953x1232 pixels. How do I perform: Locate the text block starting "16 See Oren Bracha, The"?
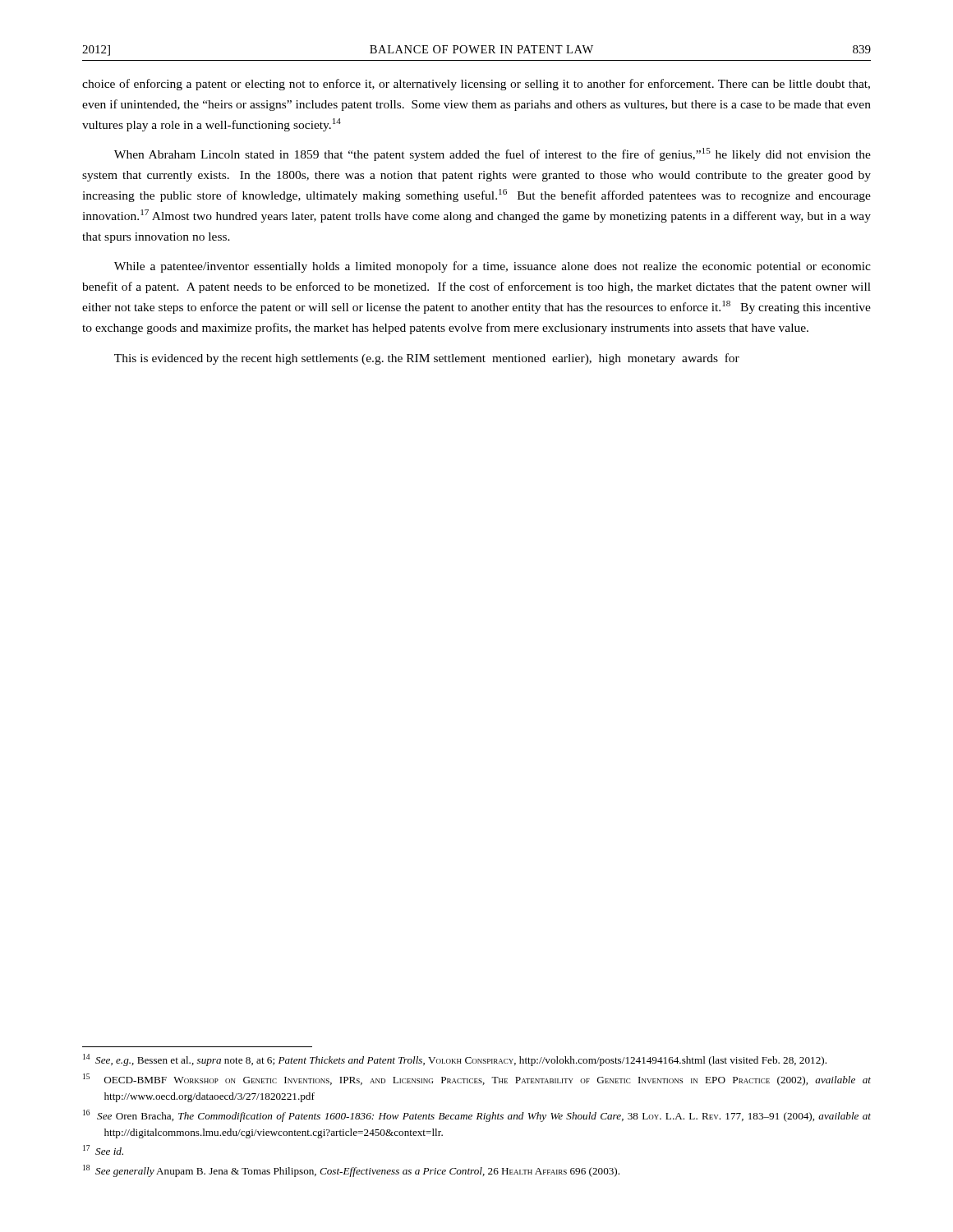(476, 1124)
